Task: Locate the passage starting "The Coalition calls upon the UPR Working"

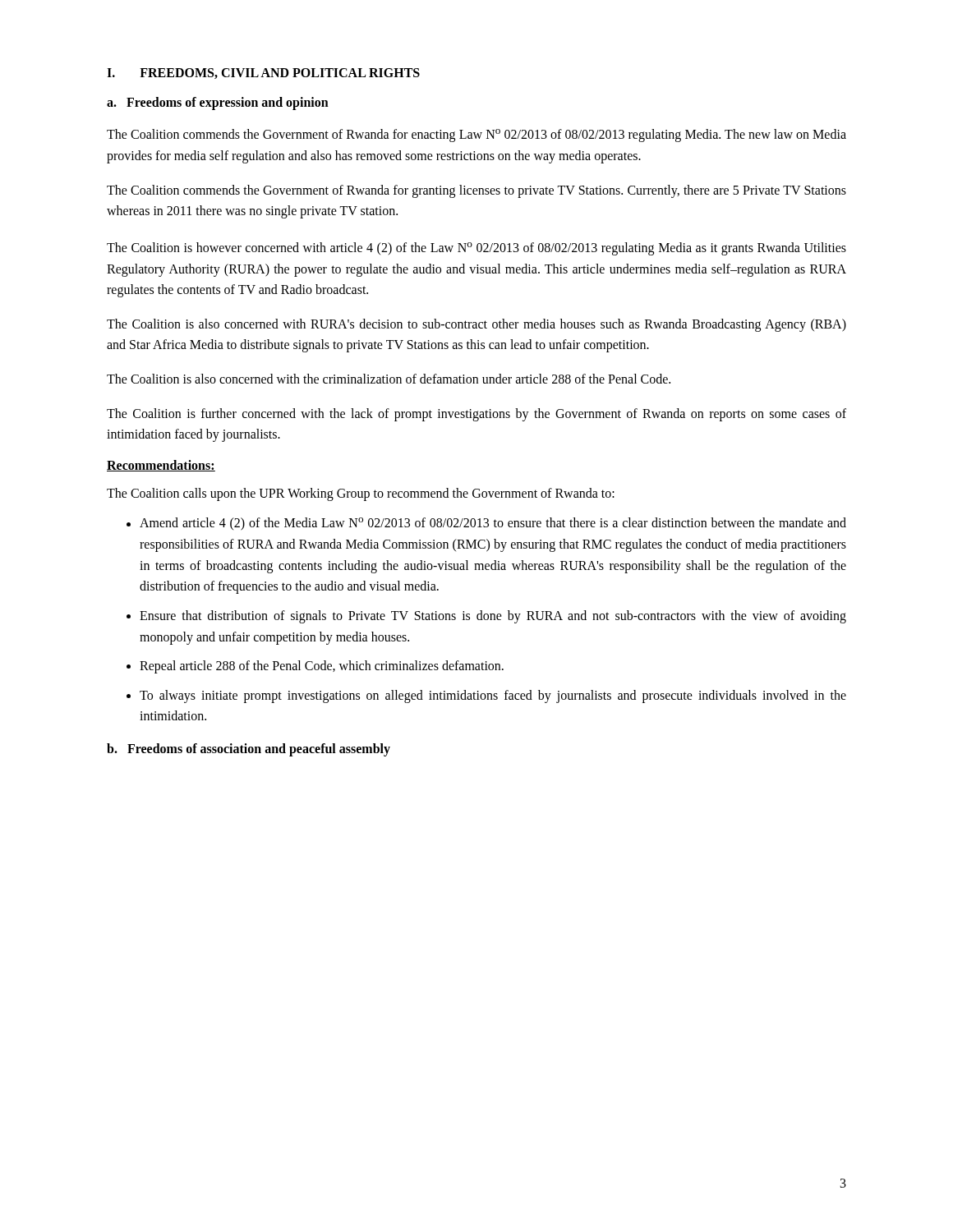Action: (x=361, y=493)
